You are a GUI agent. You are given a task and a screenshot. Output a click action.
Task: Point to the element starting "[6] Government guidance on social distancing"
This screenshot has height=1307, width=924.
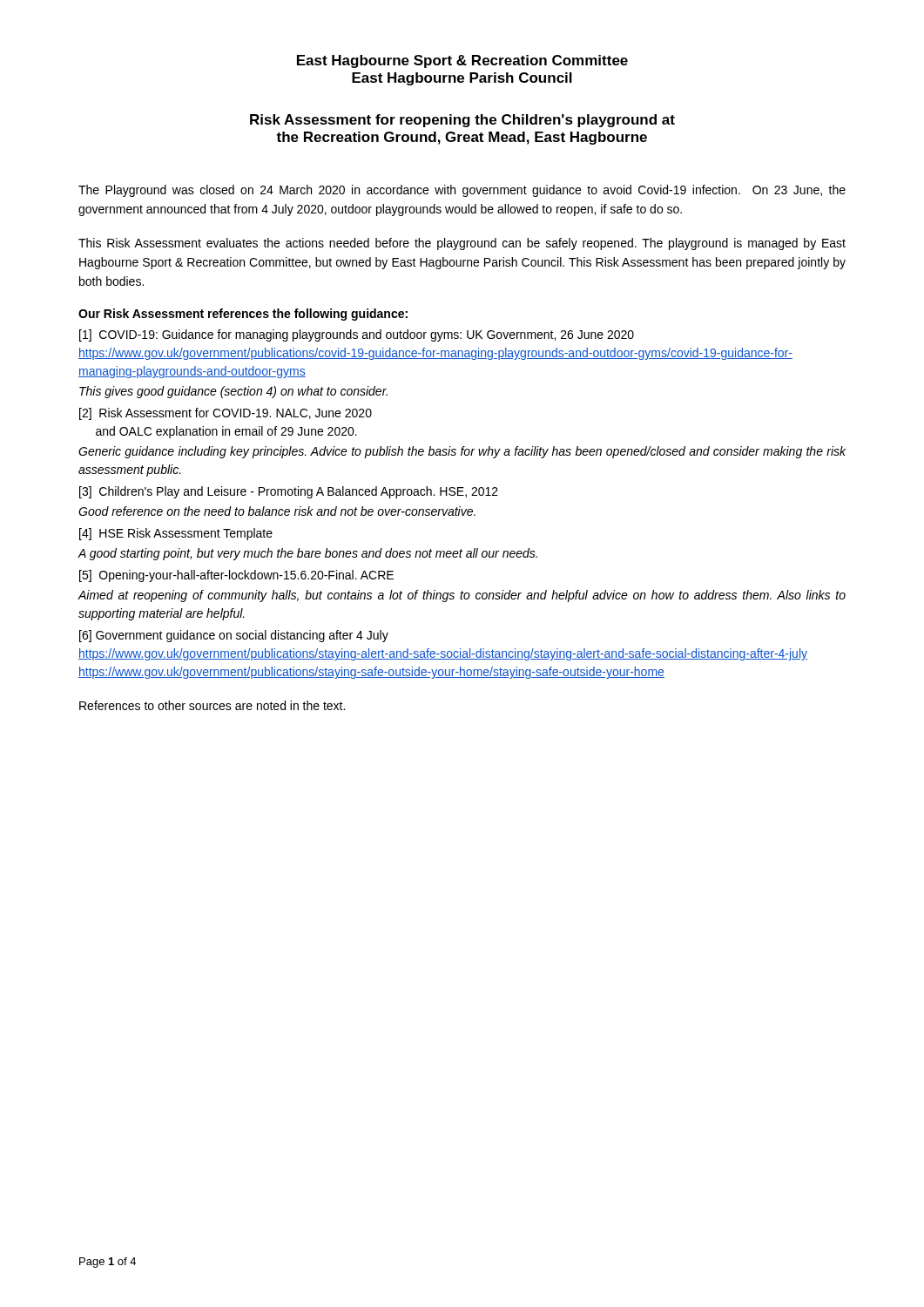click(x=443, y=654)
